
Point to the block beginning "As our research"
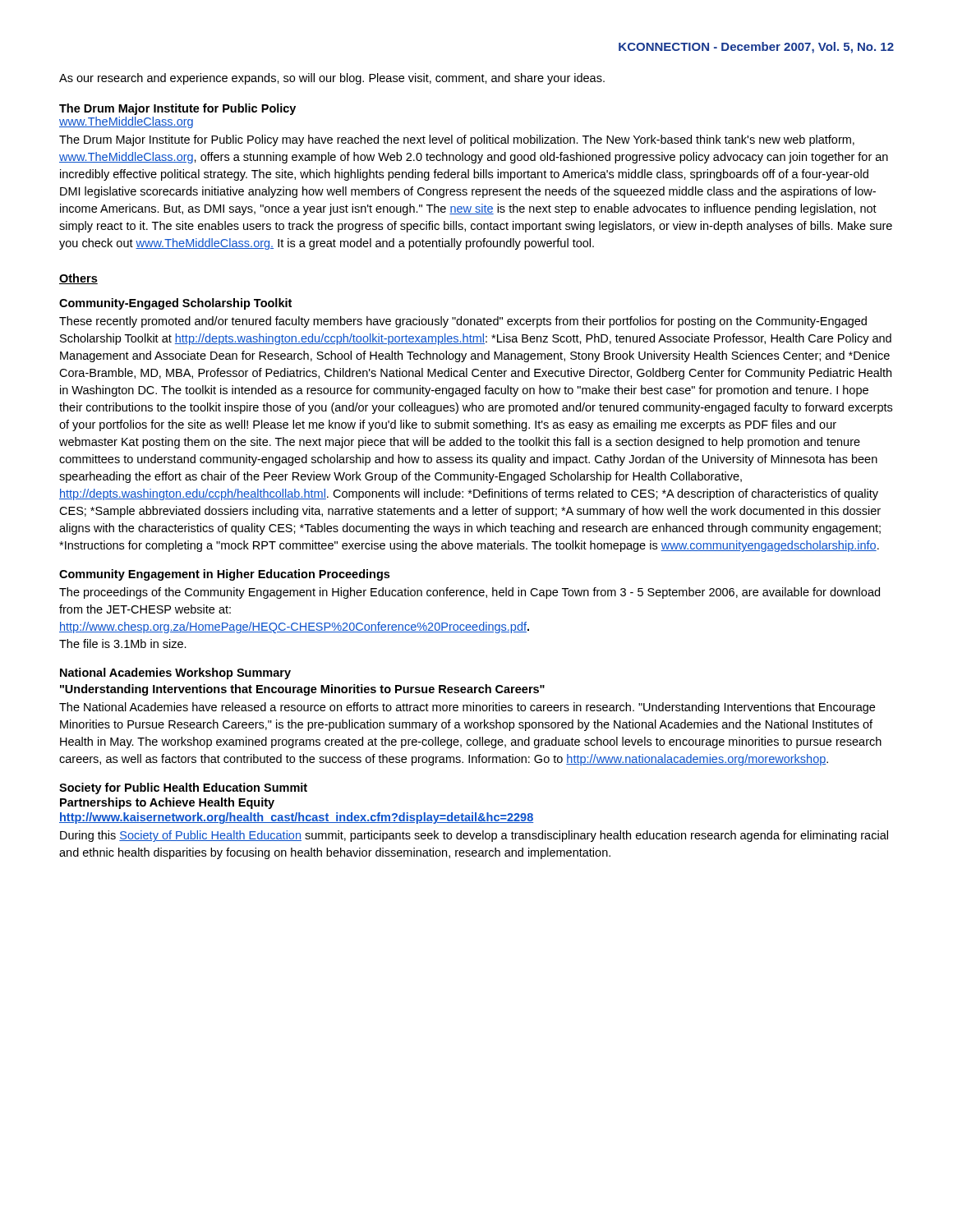[332, 78]
